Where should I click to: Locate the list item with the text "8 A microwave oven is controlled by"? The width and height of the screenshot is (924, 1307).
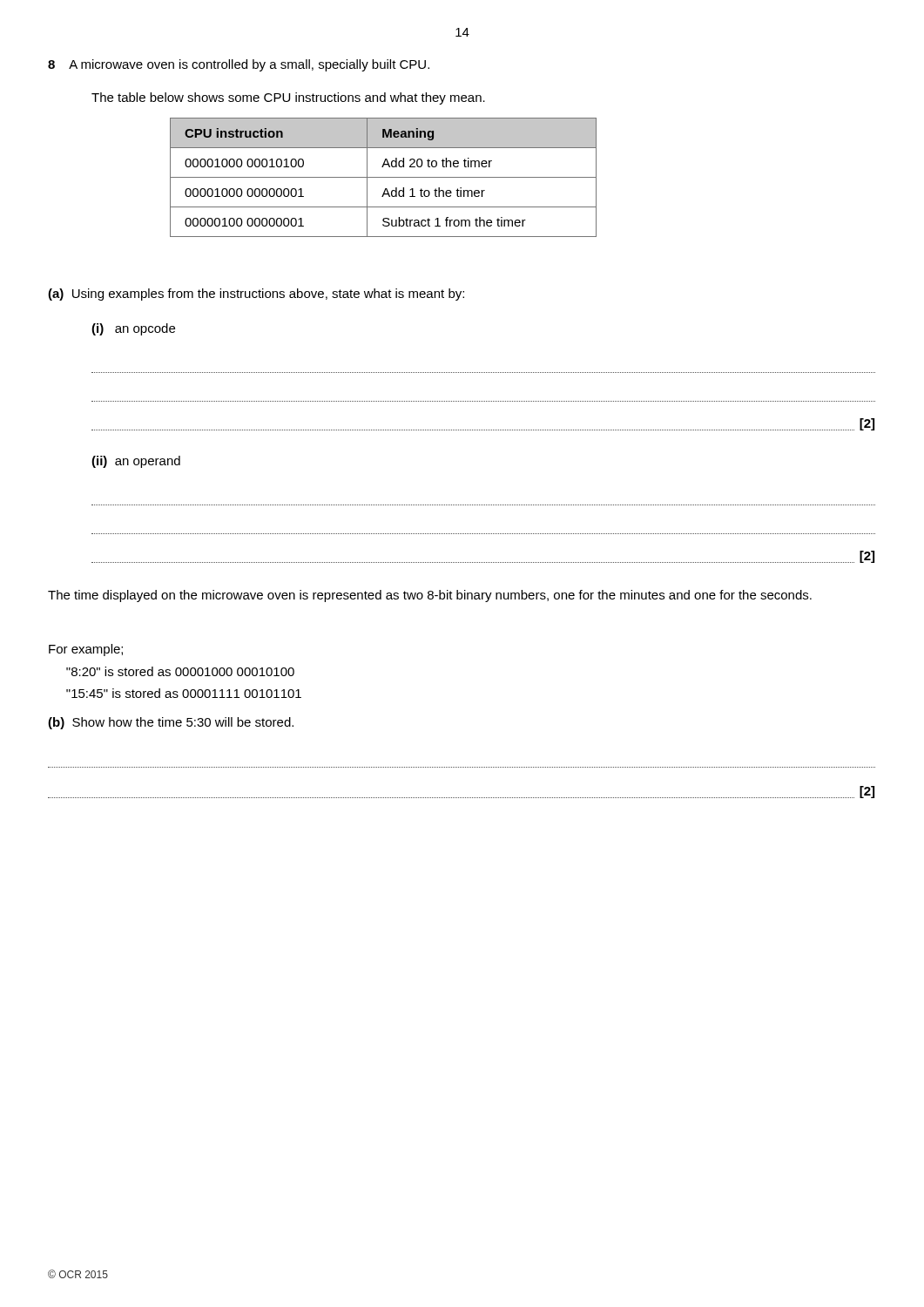[x=239, y=64]
